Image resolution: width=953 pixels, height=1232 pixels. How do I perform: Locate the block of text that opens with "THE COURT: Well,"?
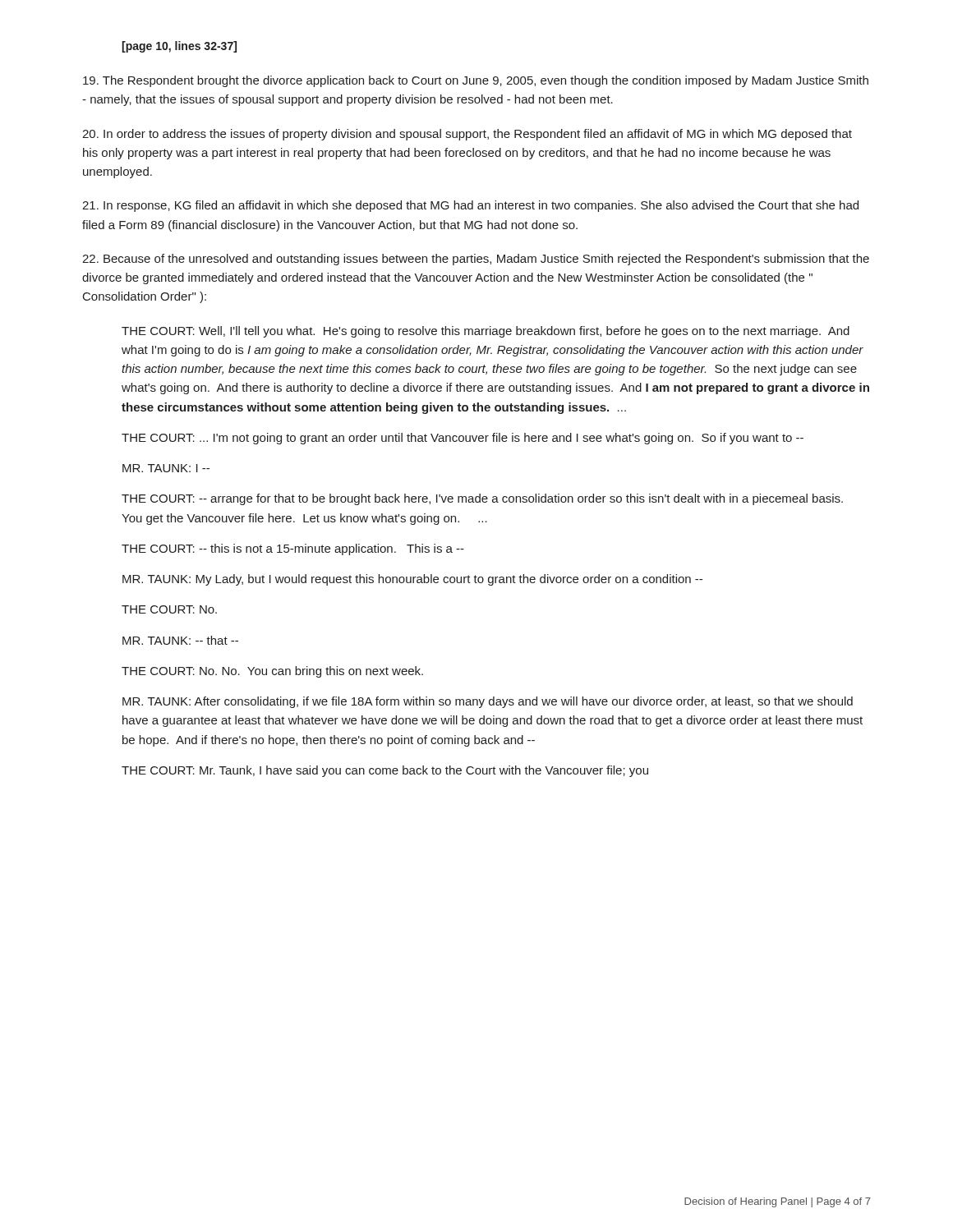(x=496, y=368)
